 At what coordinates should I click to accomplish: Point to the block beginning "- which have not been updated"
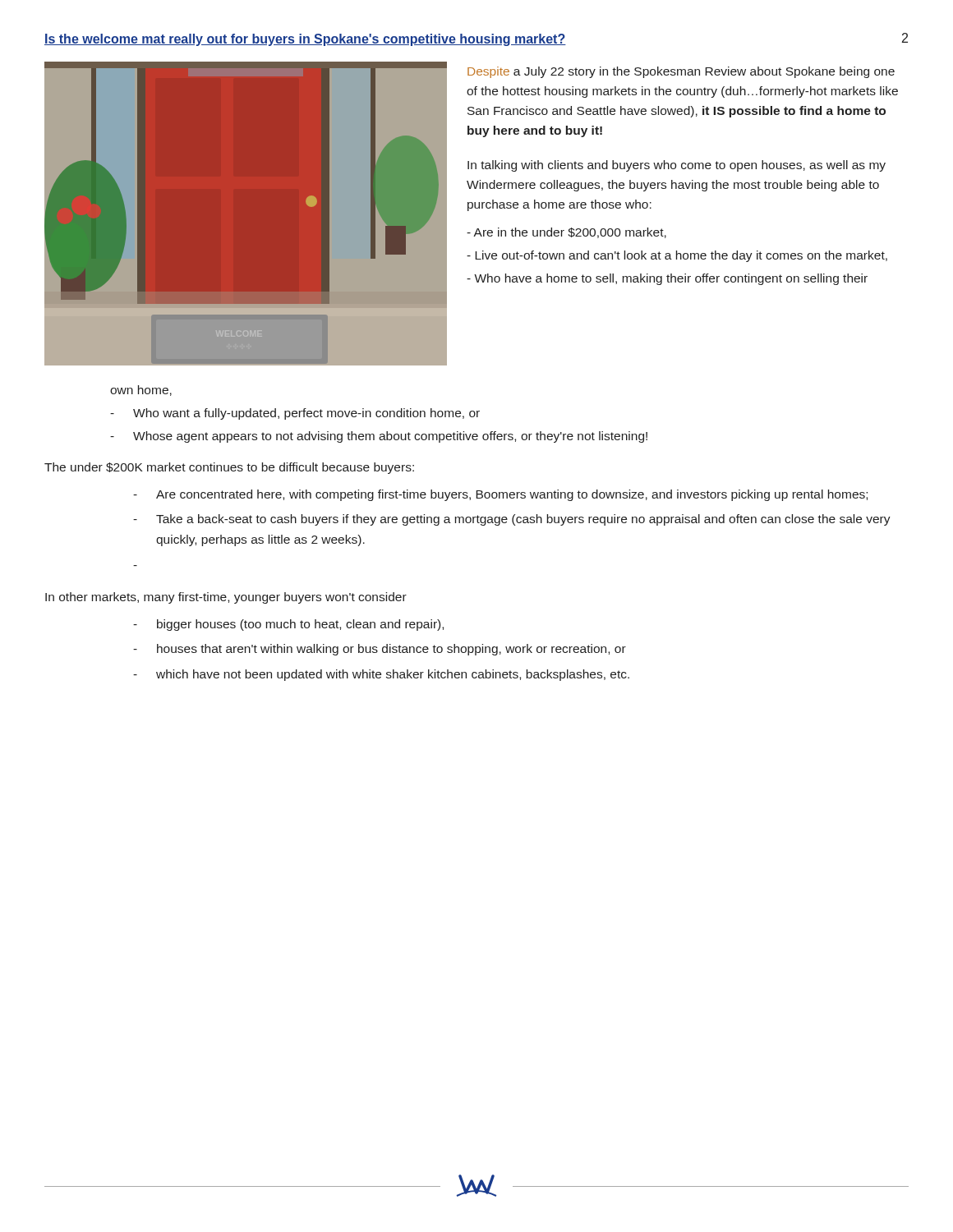coord(521,675)
